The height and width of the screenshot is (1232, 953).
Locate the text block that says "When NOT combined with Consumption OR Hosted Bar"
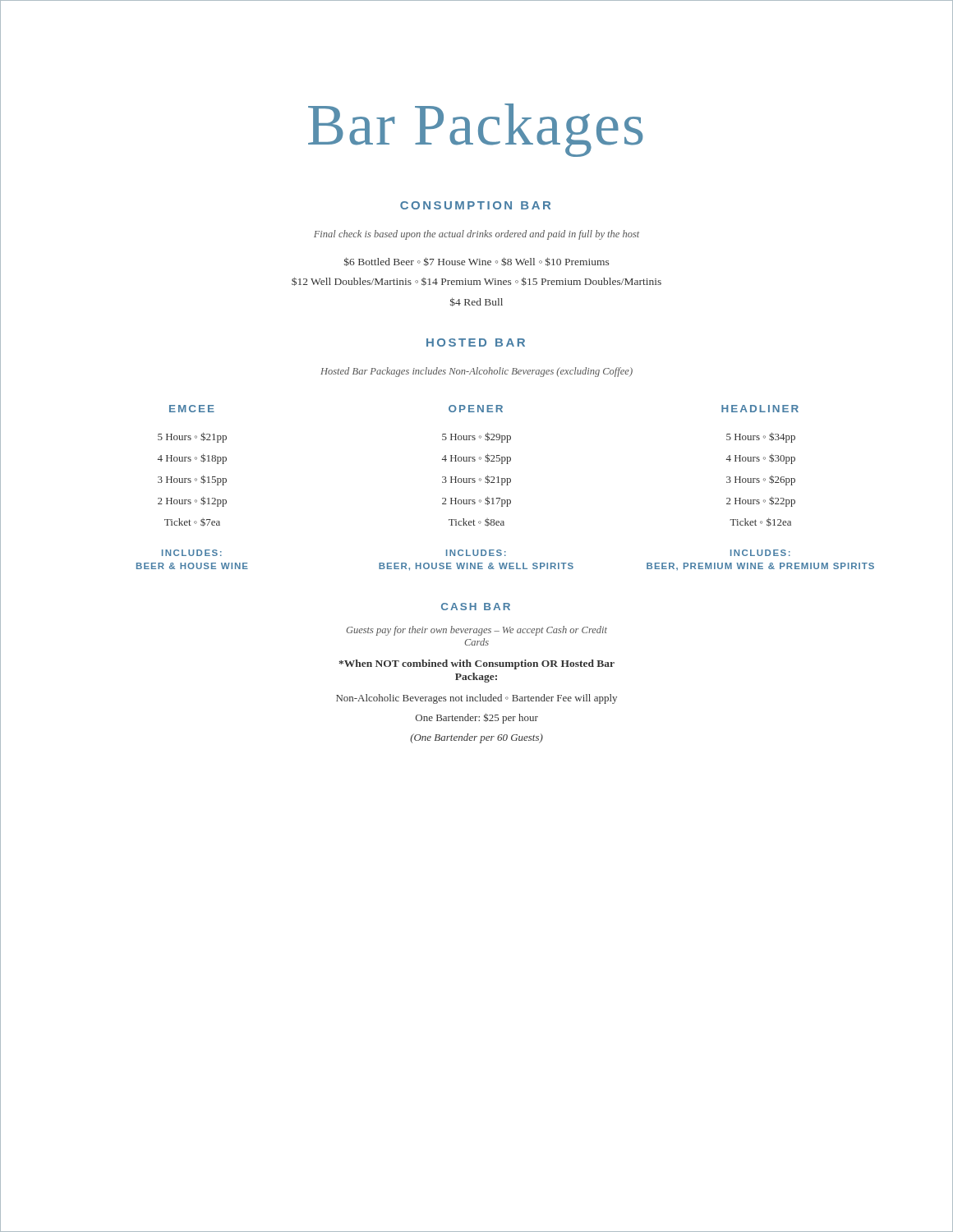point(476,670)
